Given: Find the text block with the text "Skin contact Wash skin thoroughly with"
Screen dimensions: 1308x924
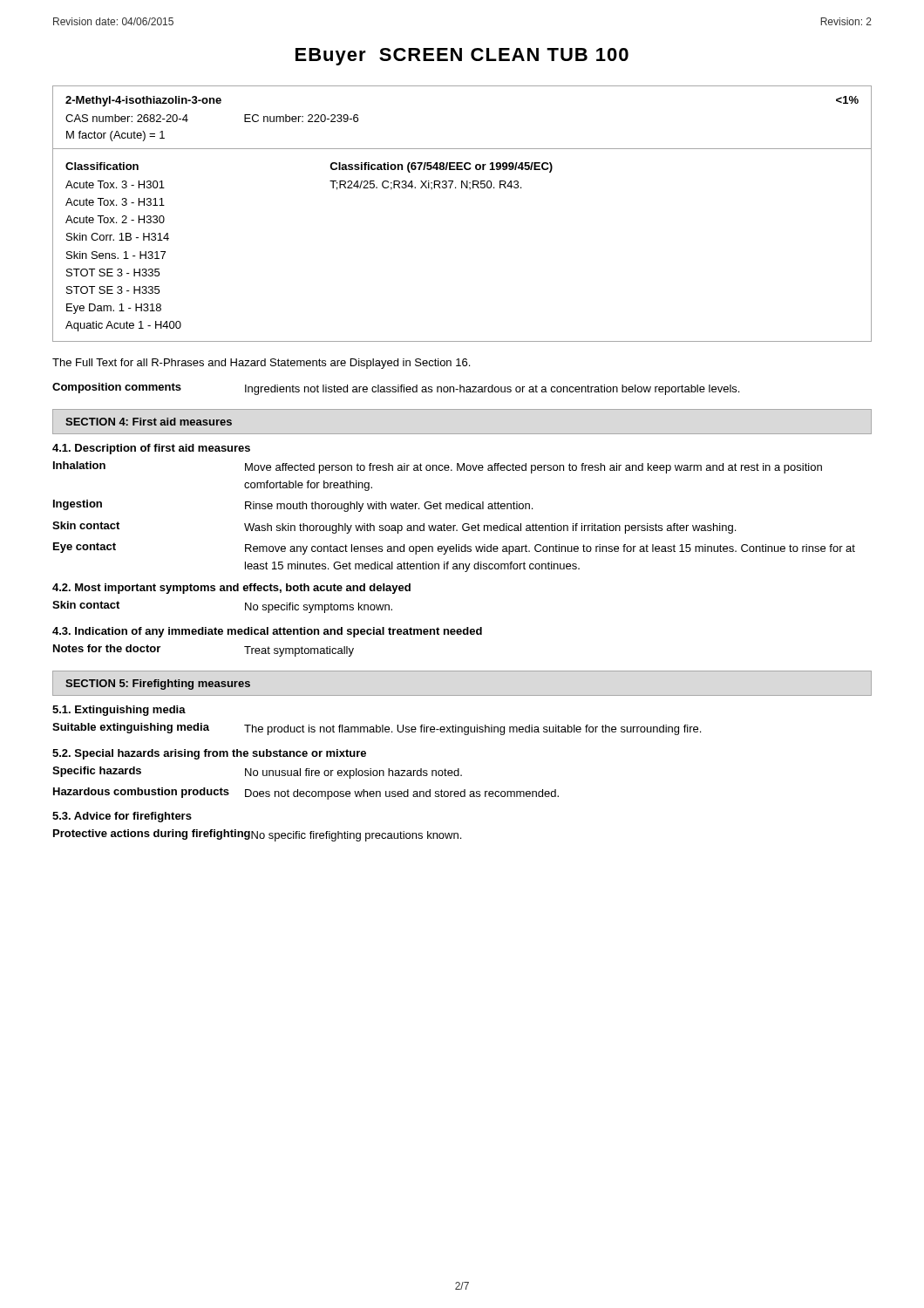Looking at the screenshot, I should pos(462,527).
